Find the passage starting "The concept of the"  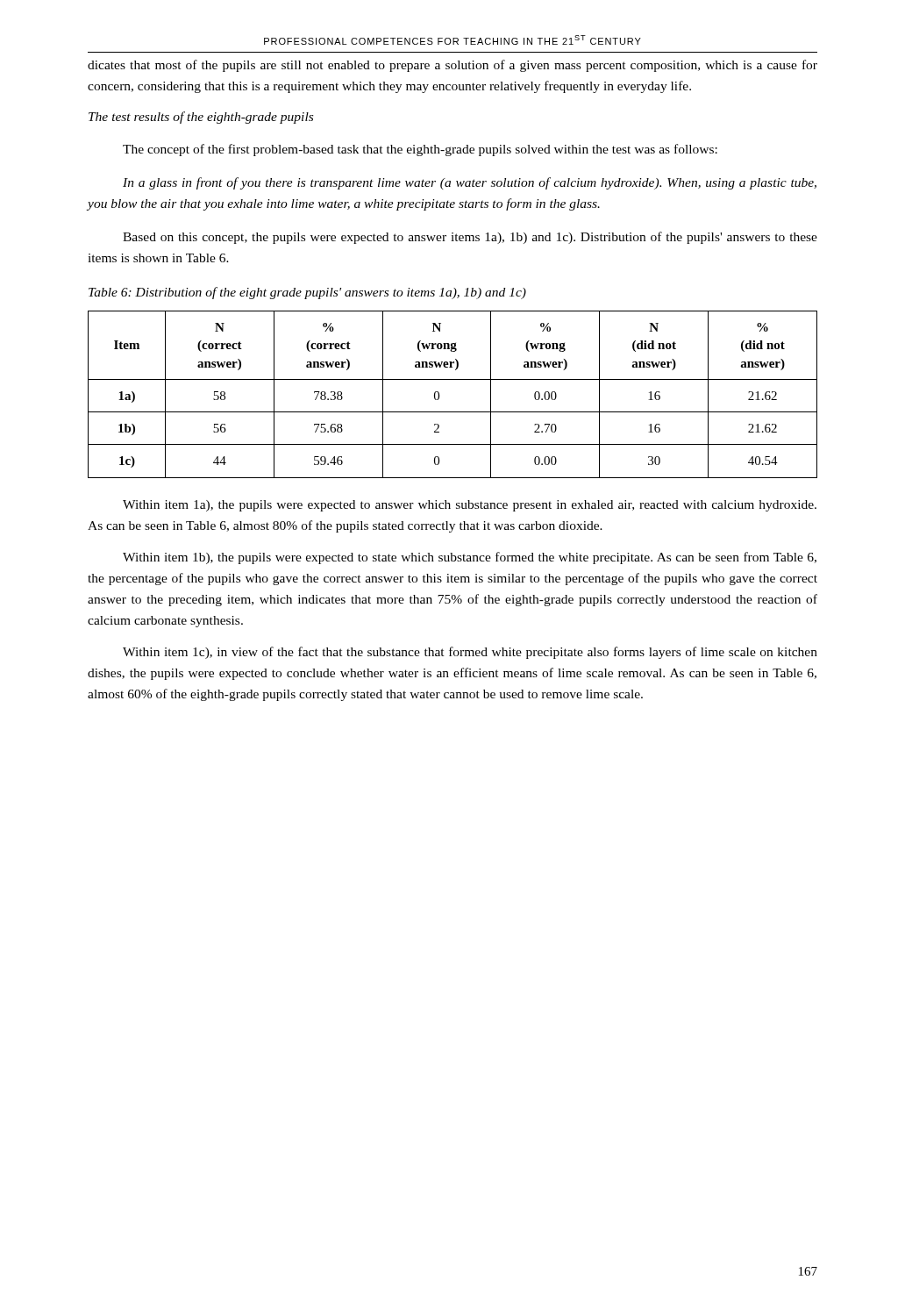(452, 149)
